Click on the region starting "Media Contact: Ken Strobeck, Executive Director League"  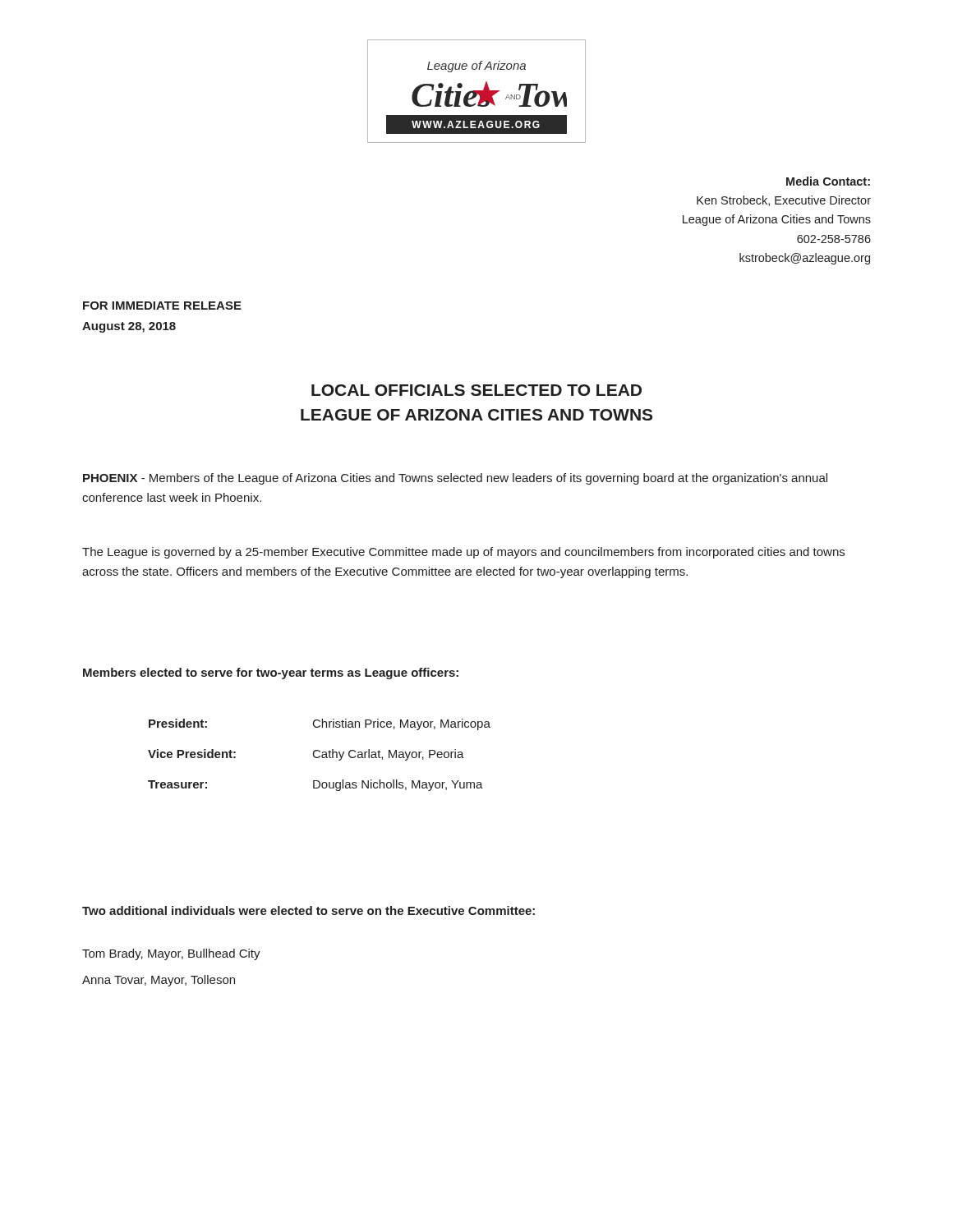(x=776, y=220)
